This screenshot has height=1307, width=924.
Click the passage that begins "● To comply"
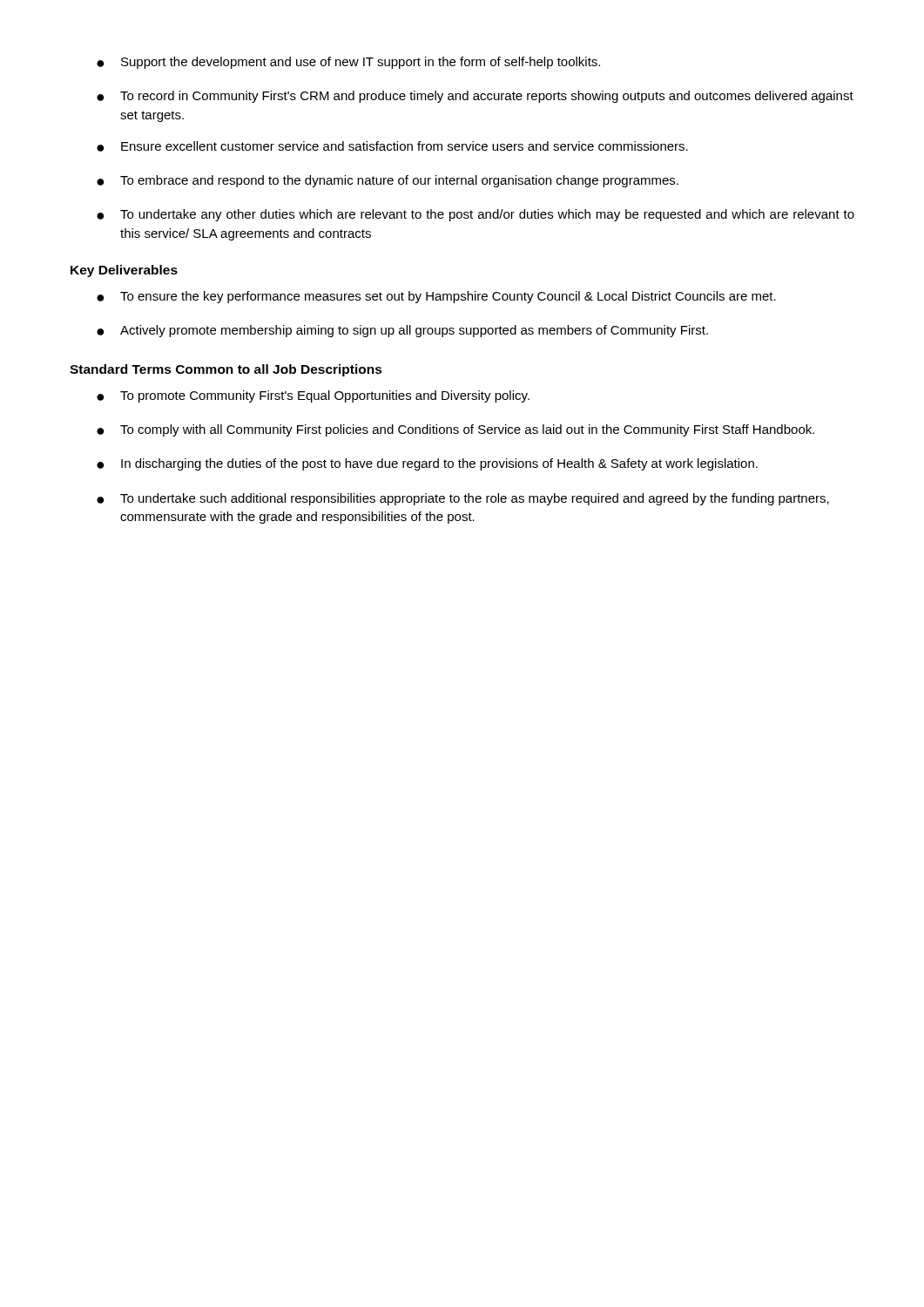point(475,431)
